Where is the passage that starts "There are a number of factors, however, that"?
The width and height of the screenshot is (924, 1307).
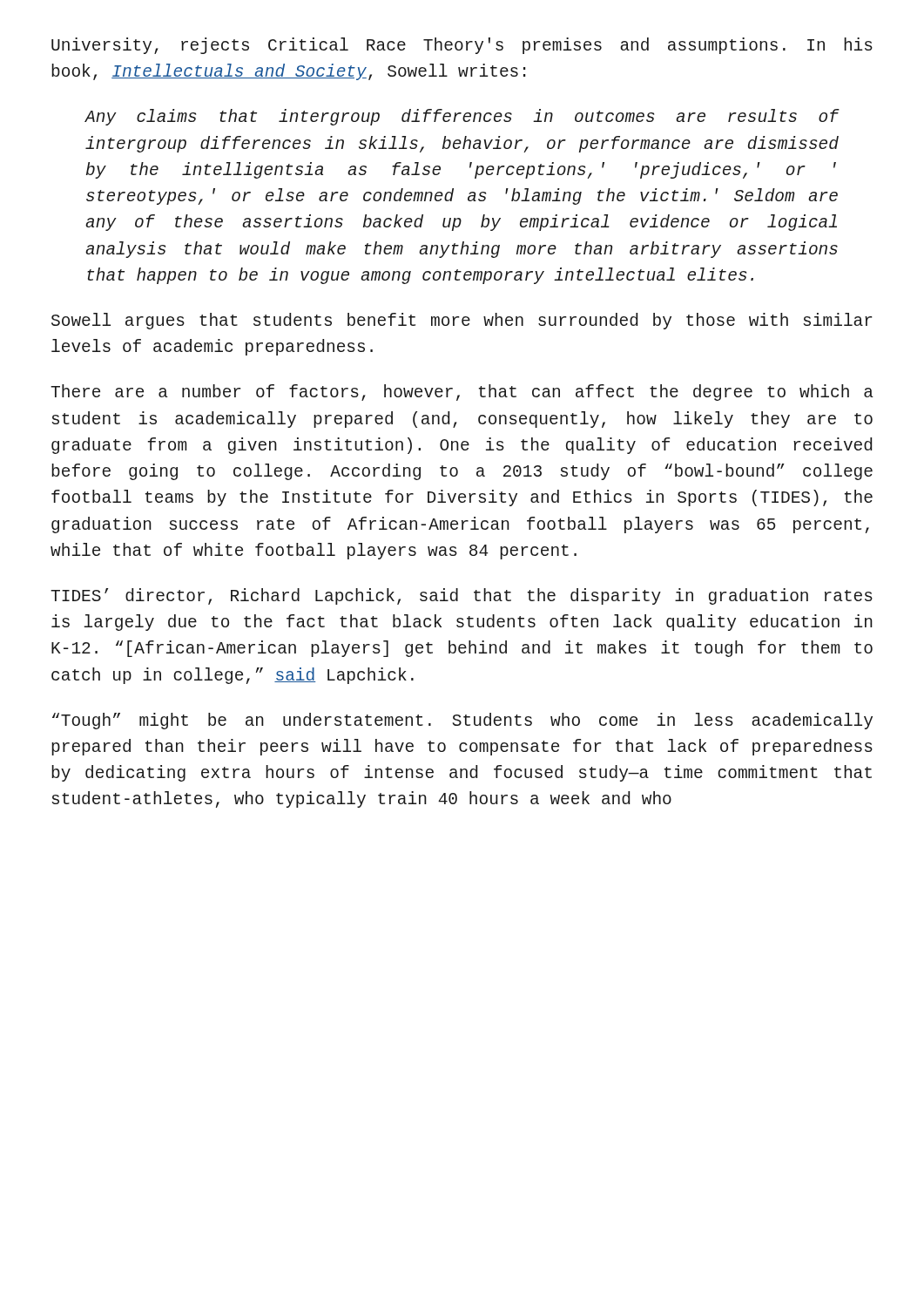[462, 472]
